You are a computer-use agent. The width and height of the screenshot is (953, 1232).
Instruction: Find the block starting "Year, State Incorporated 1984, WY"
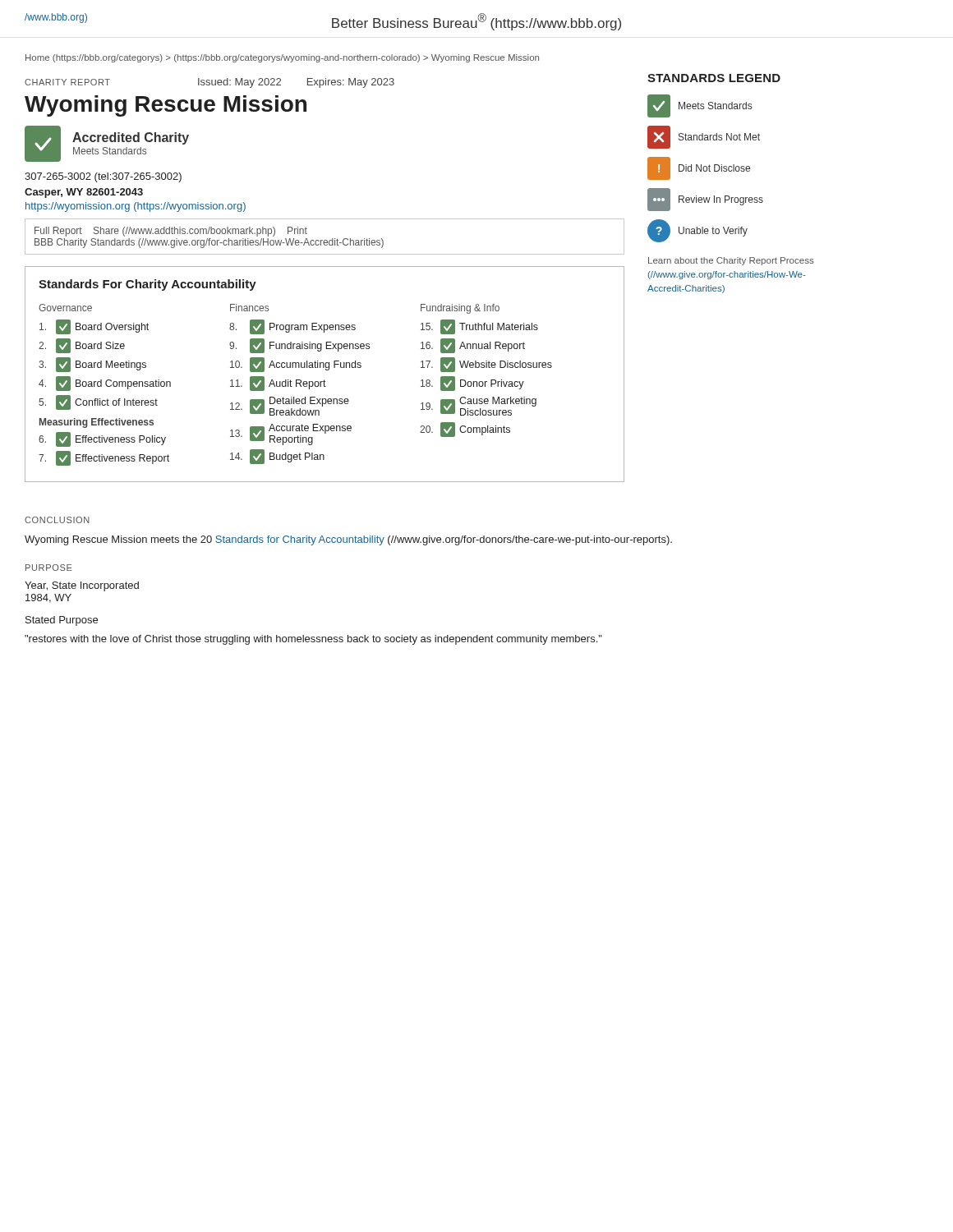(82, 592)
